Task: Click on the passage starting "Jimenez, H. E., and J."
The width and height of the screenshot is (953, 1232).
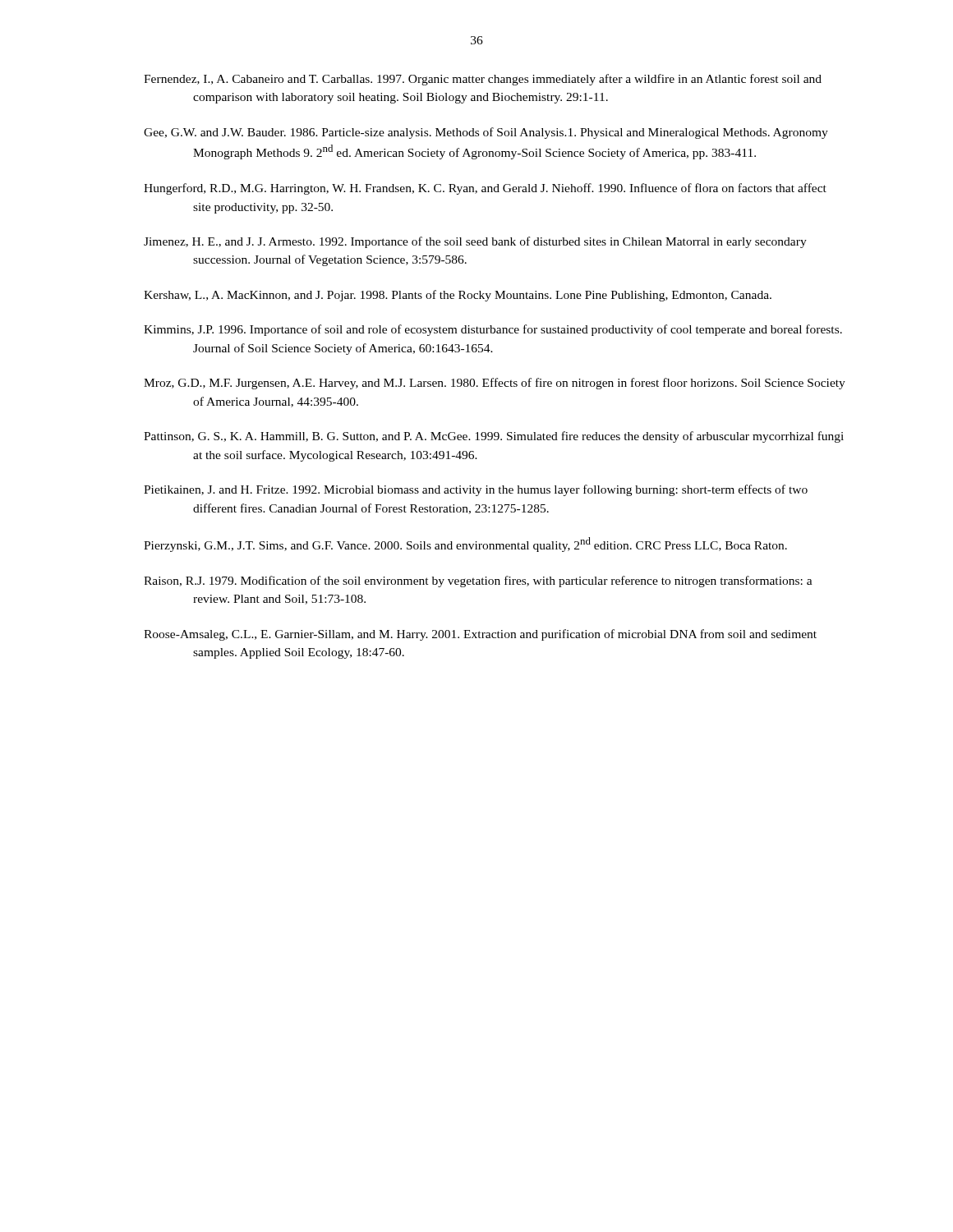Action: point(475,250)
